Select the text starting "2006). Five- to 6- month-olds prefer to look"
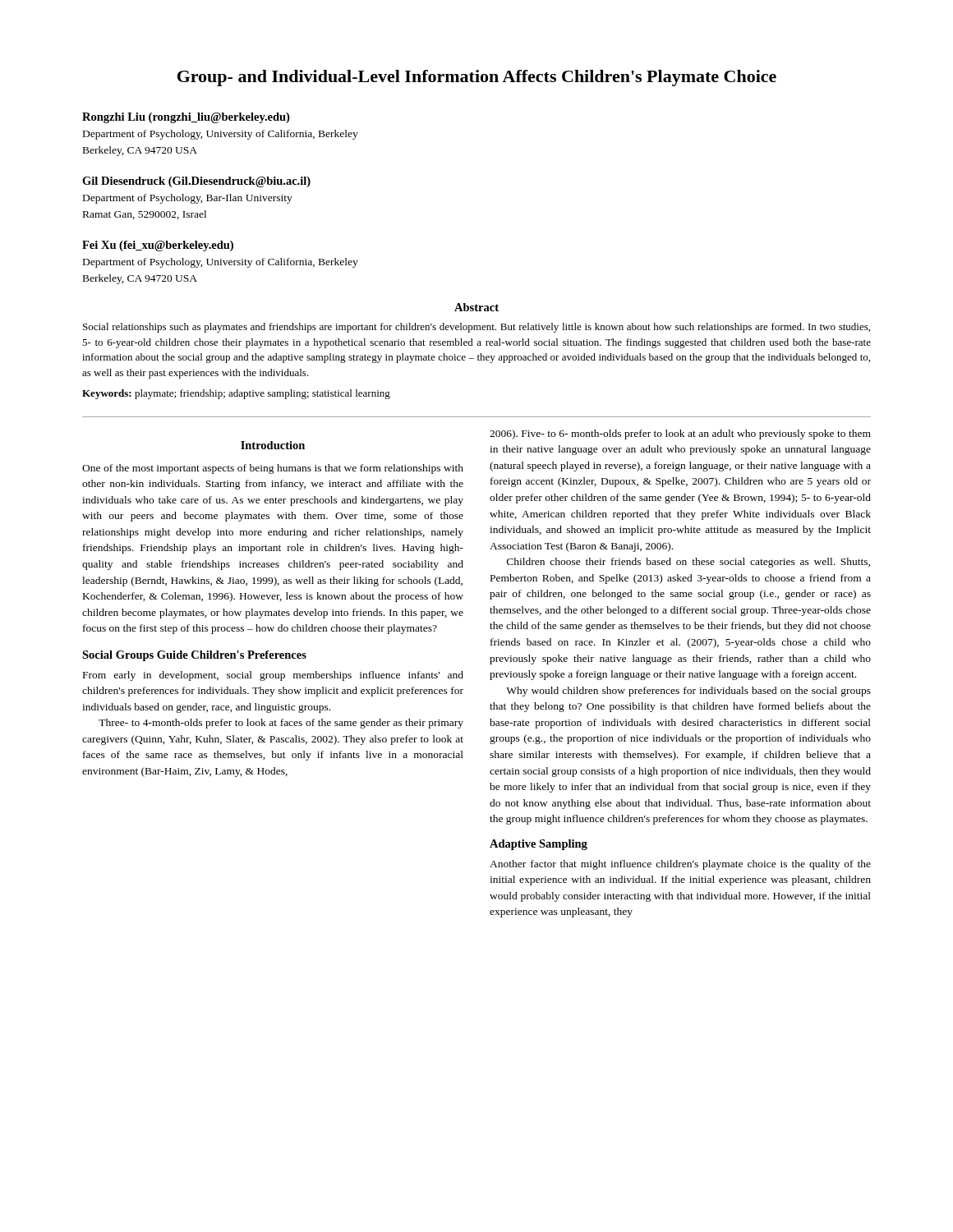953x1232 pixels. click(680, 626)
